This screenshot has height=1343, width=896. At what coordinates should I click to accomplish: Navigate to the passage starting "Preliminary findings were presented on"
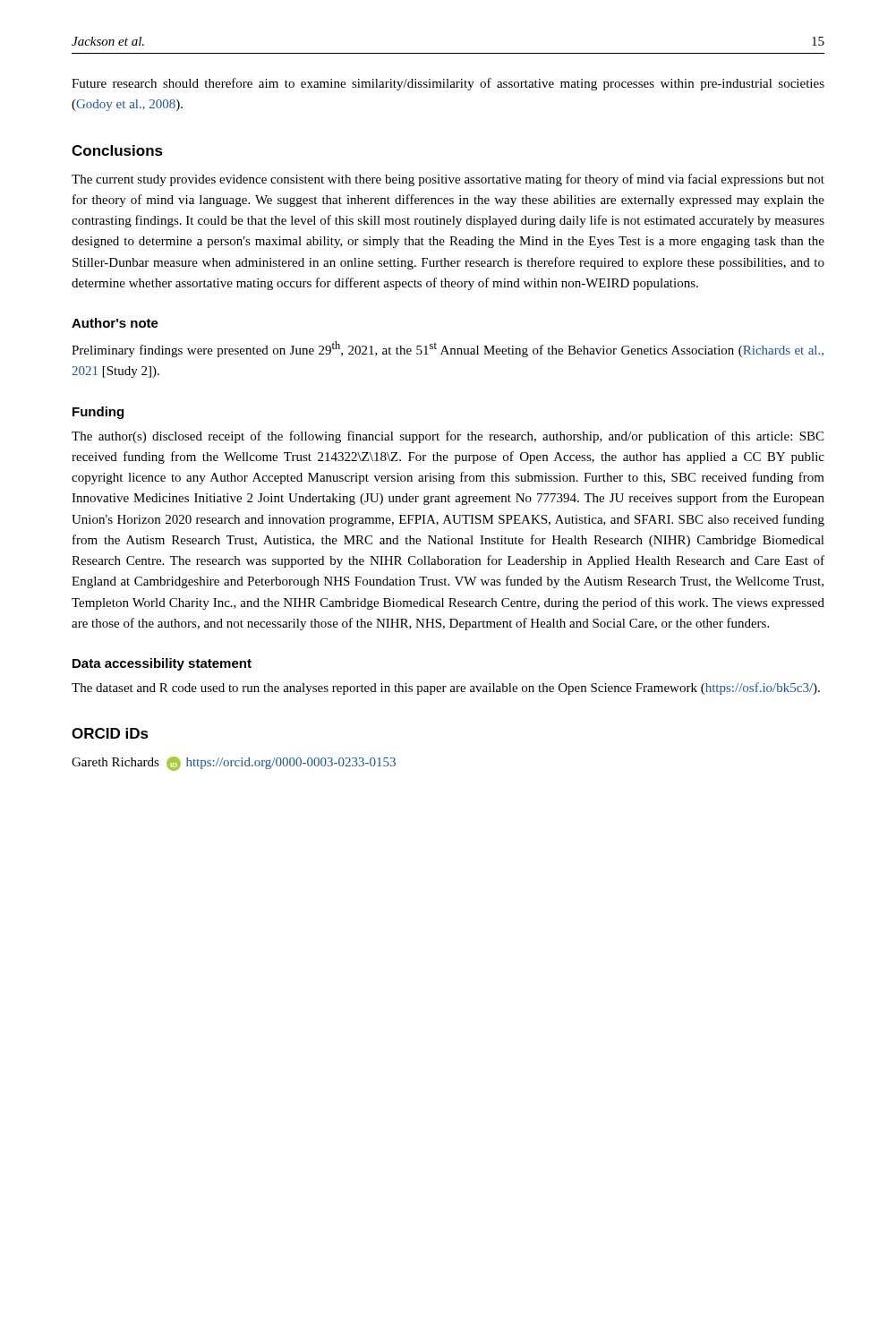tap(448, 359)
